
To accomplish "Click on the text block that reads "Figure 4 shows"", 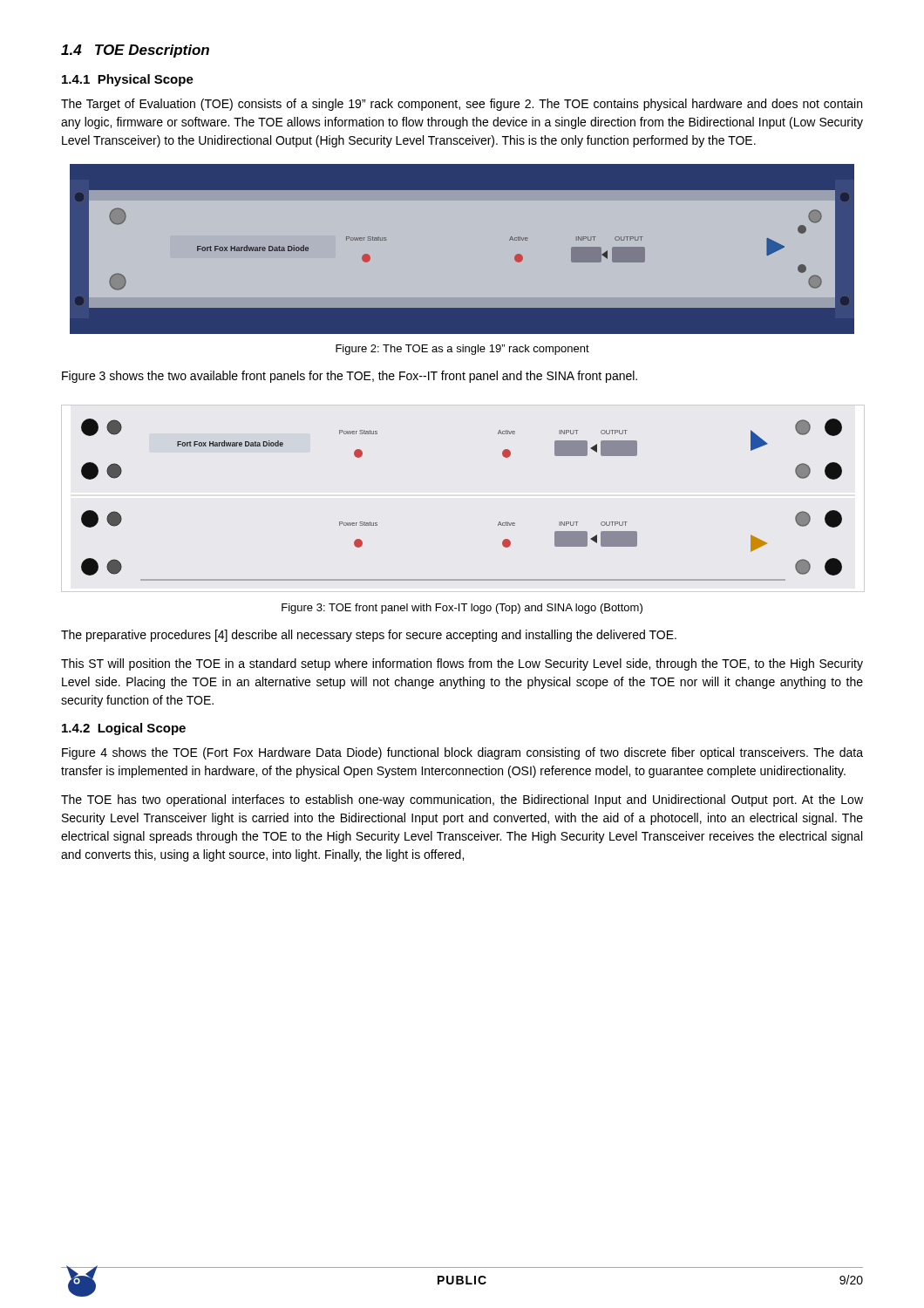I will 462,762.
